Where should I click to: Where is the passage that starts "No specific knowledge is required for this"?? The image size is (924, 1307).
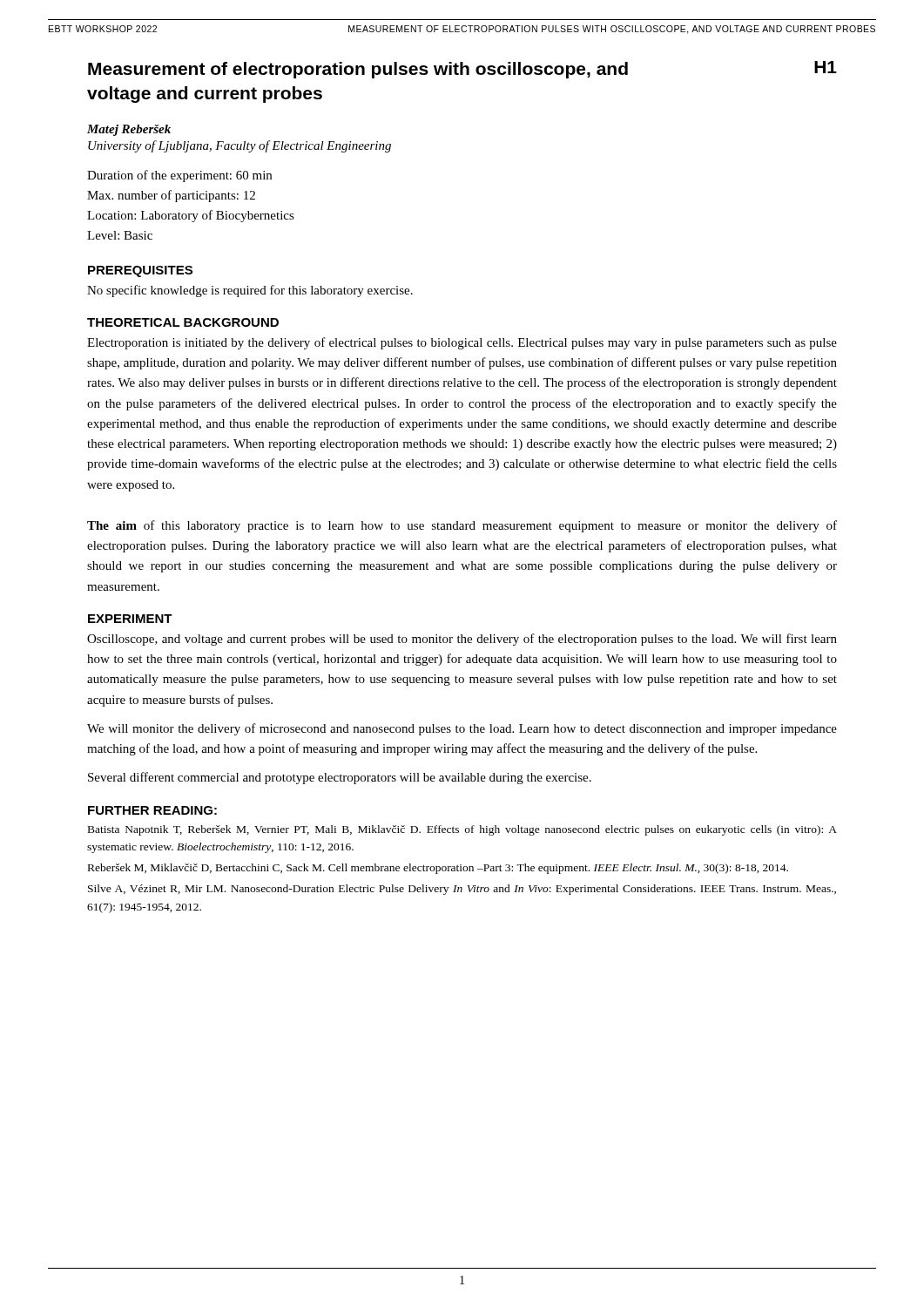coord(250,290)
